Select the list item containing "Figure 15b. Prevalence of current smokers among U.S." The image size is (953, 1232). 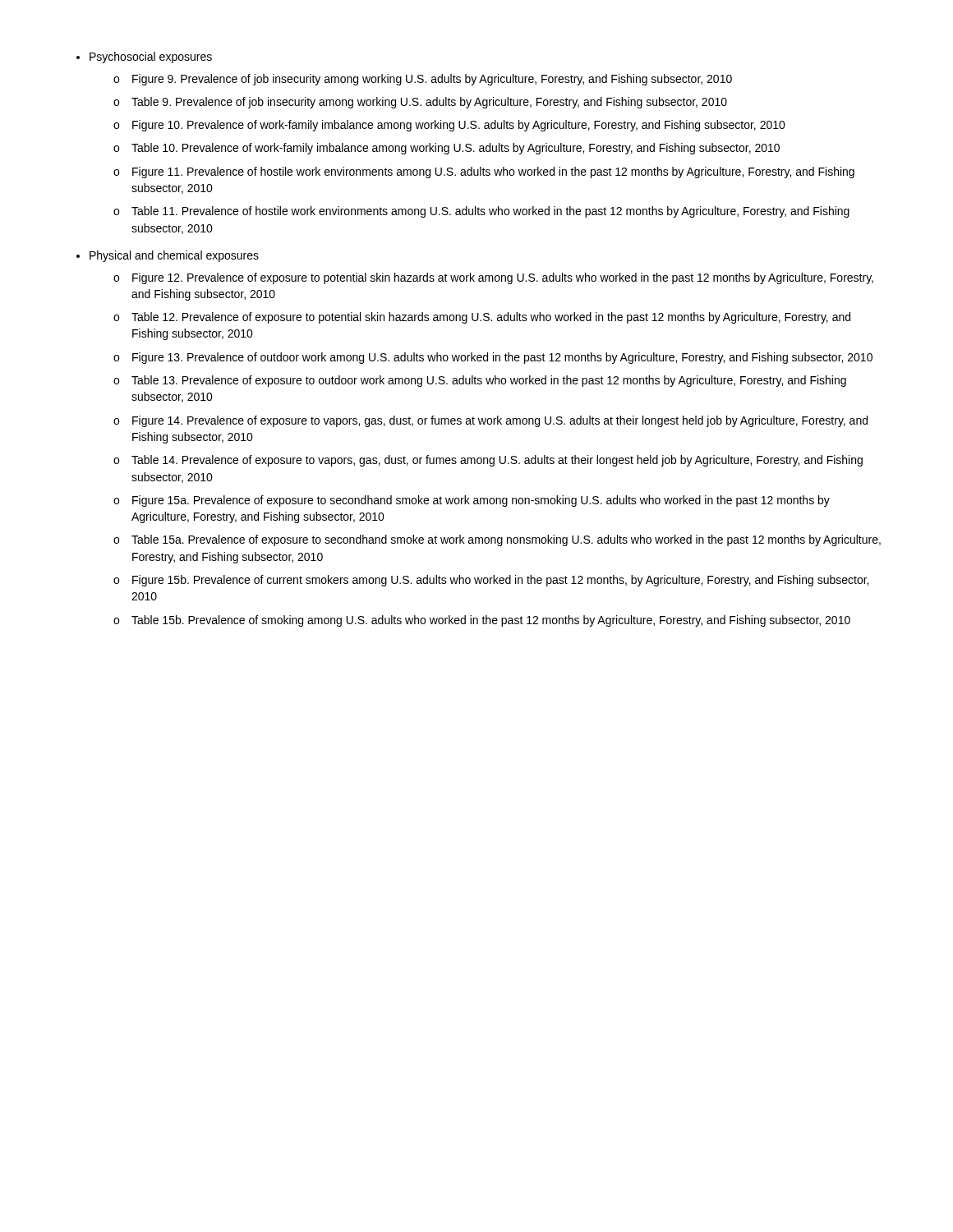pyautogui.click(x=501, y=588)
